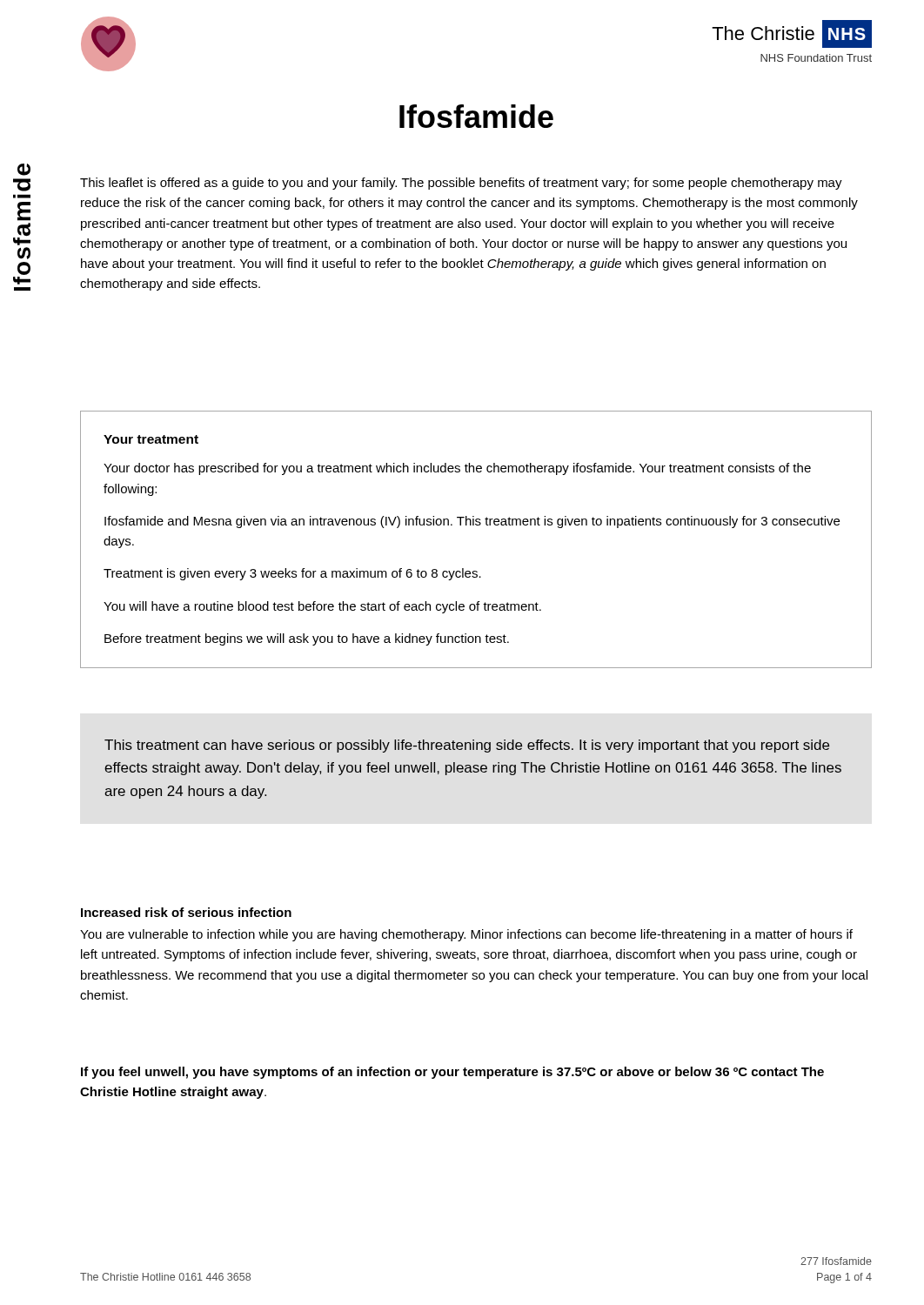
Task: Point to the passage starting "This leaflet is"
Action: (469, 233)
